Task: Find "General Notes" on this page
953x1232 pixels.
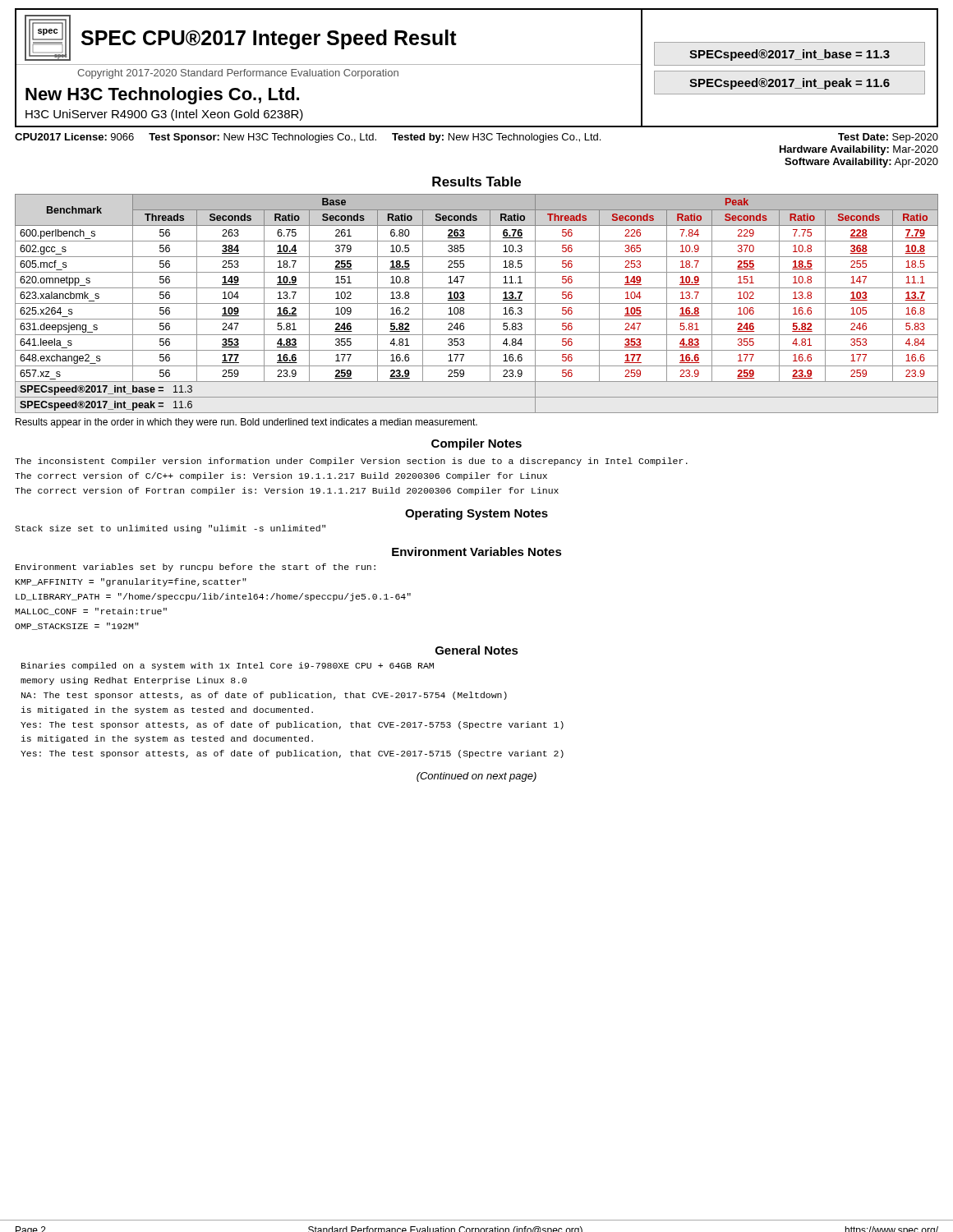Action: (476, 650)
